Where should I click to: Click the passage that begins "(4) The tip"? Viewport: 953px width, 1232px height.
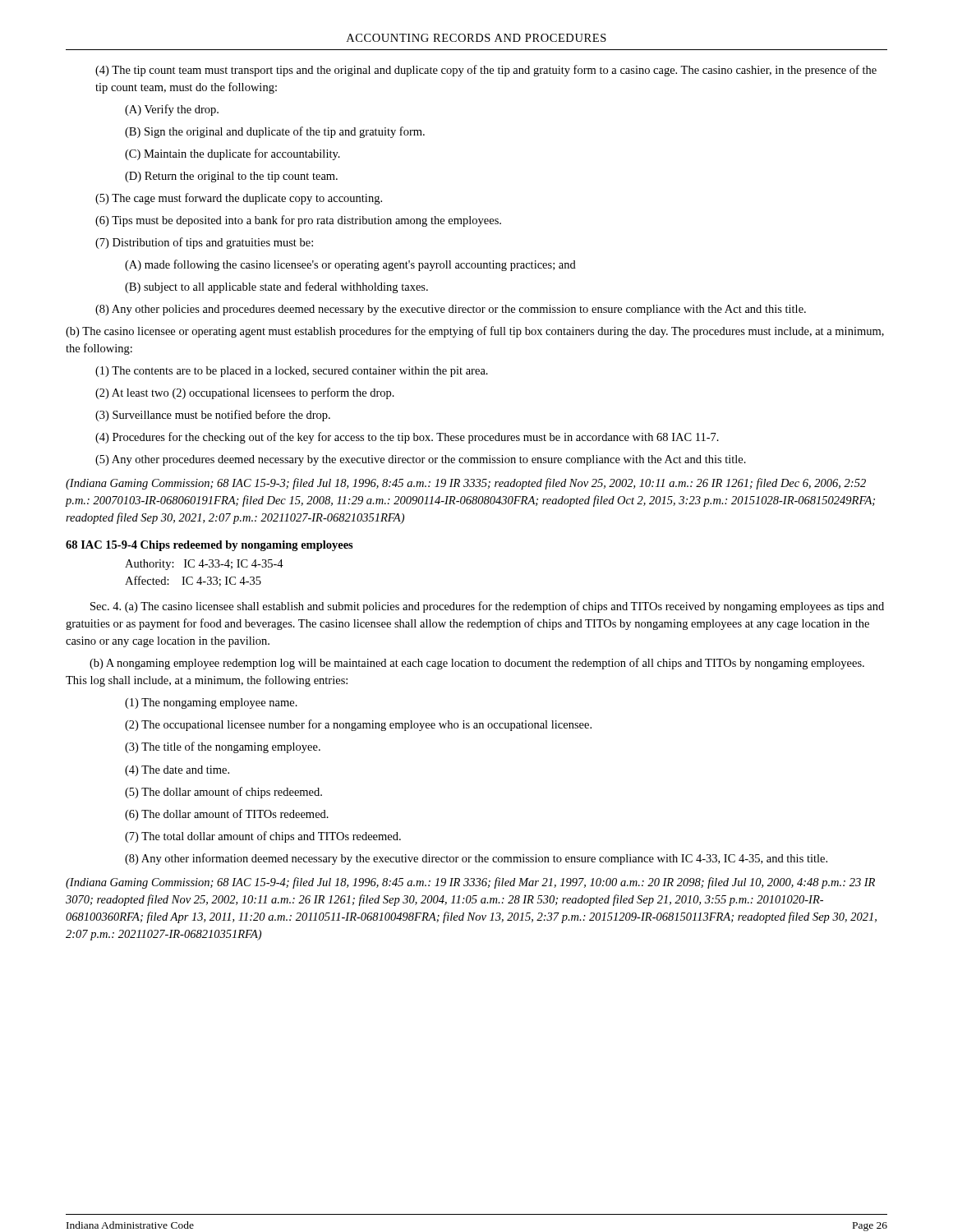[486, 78]
